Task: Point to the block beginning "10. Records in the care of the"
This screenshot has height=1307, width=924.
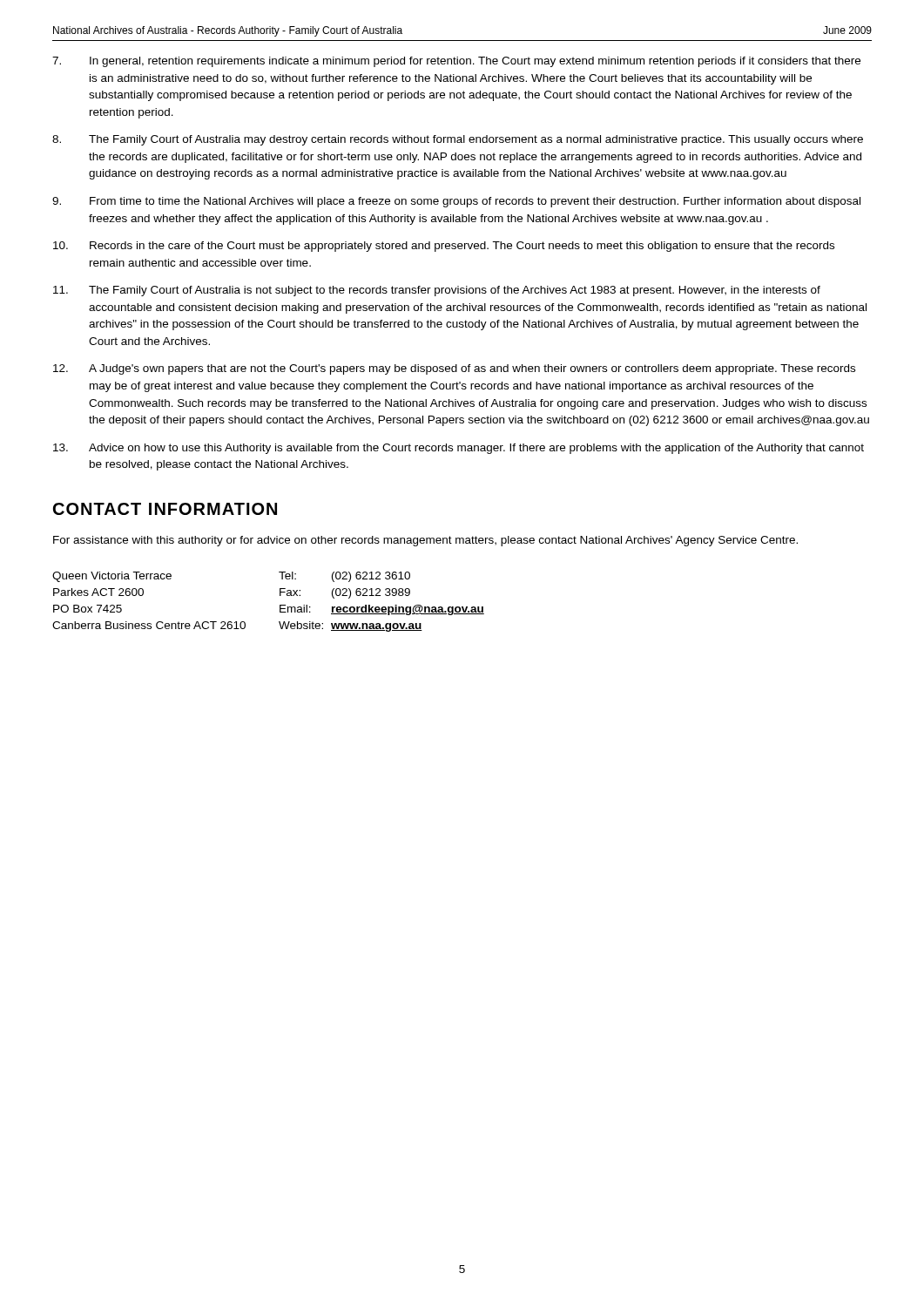Action: 462,254
